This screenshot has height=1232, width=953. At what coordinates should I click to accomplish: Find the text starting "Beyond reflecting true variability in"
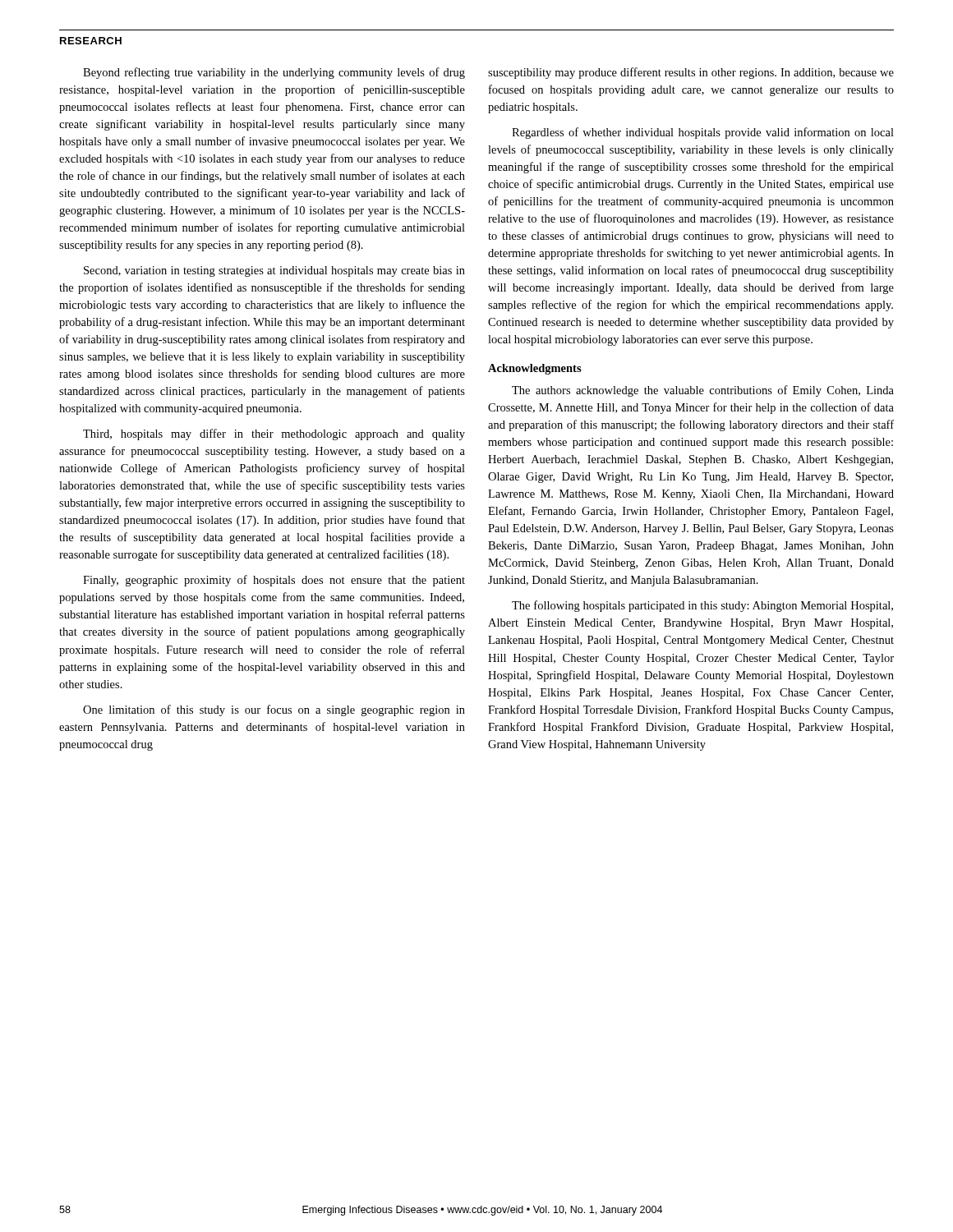pyautogui.click(x=262, y=159)
